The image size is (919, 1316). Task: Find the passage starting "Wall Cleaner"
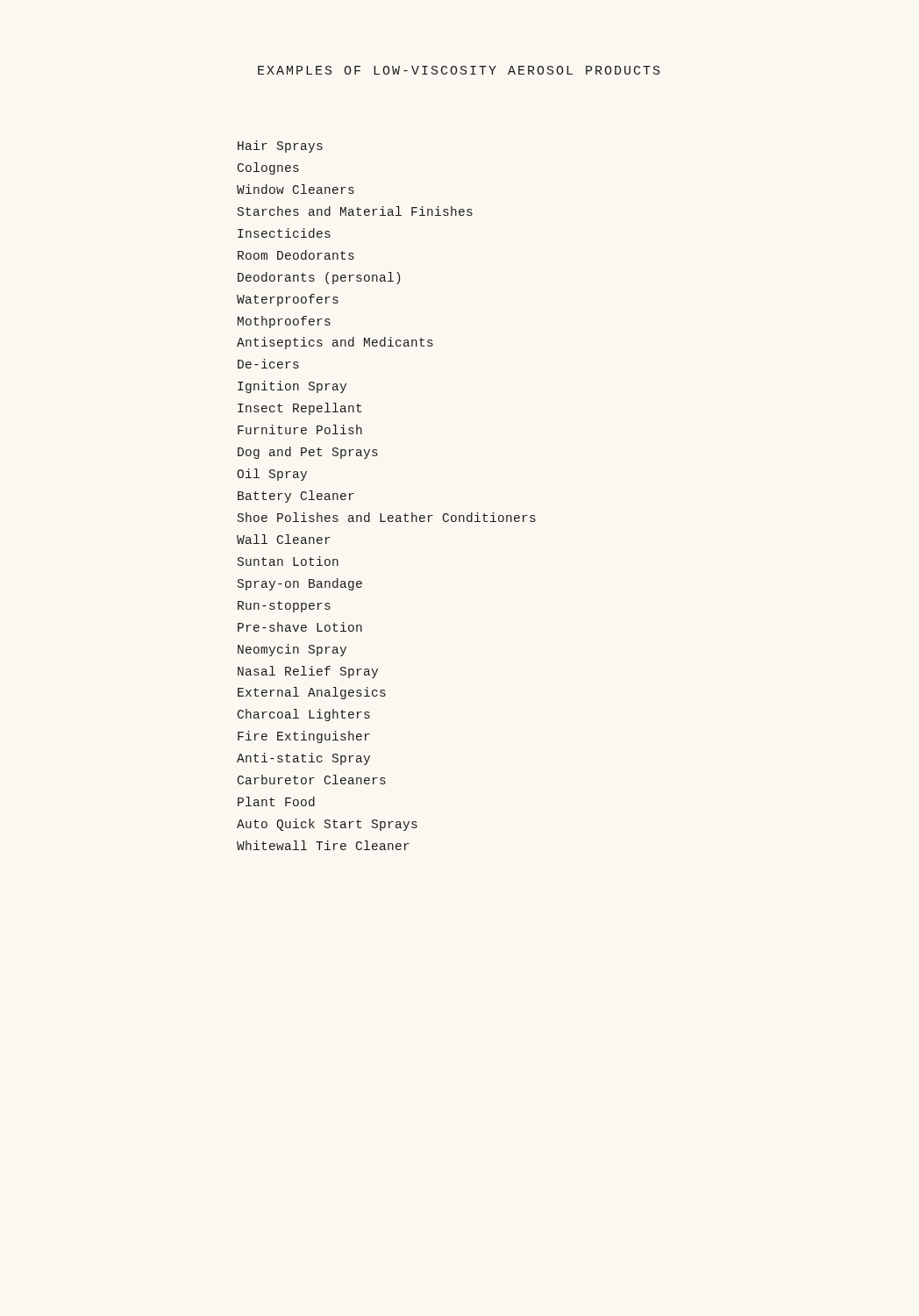coord(284,540)
